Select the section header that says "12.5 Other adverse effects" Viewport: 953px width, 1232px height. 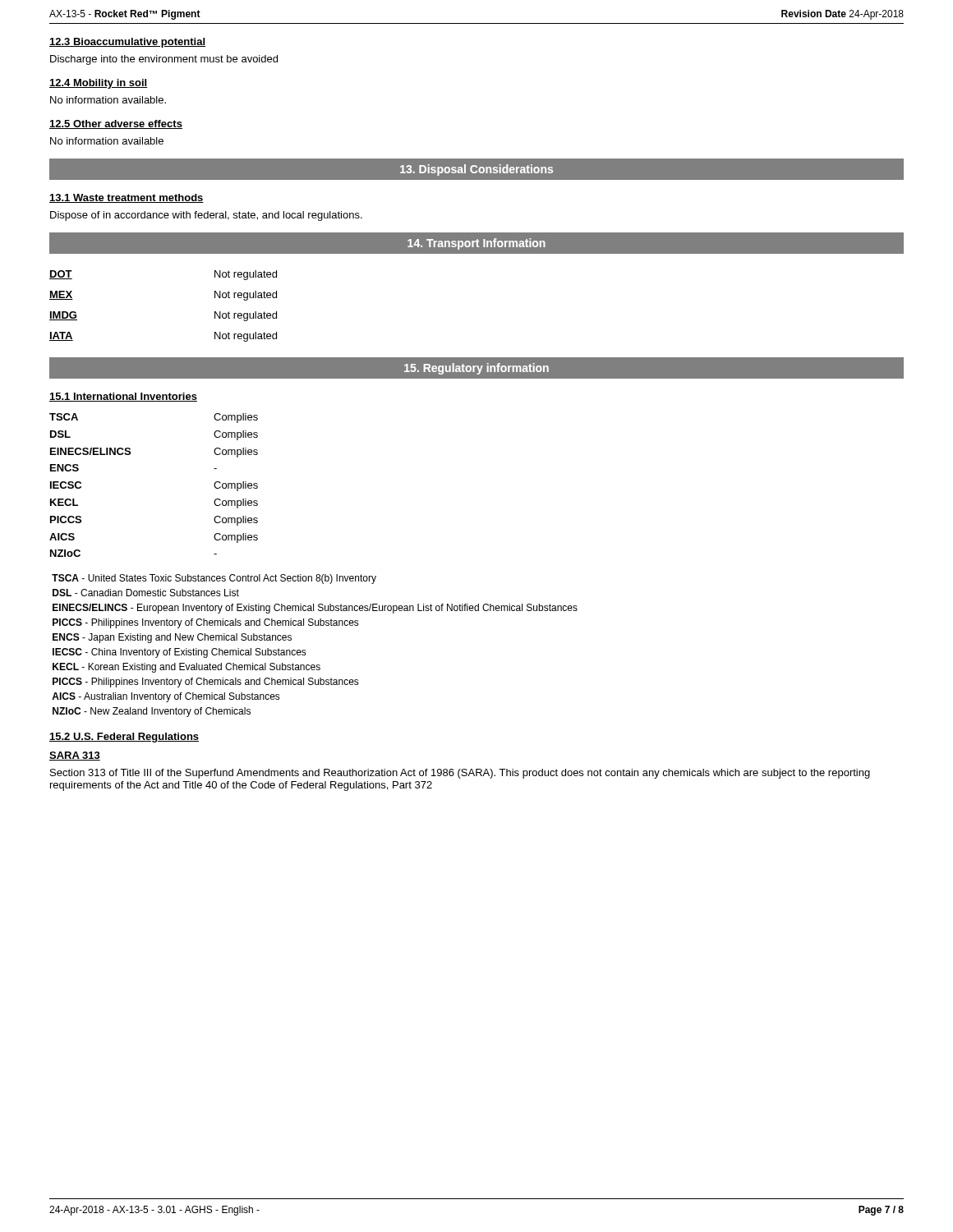coord(116,124)
